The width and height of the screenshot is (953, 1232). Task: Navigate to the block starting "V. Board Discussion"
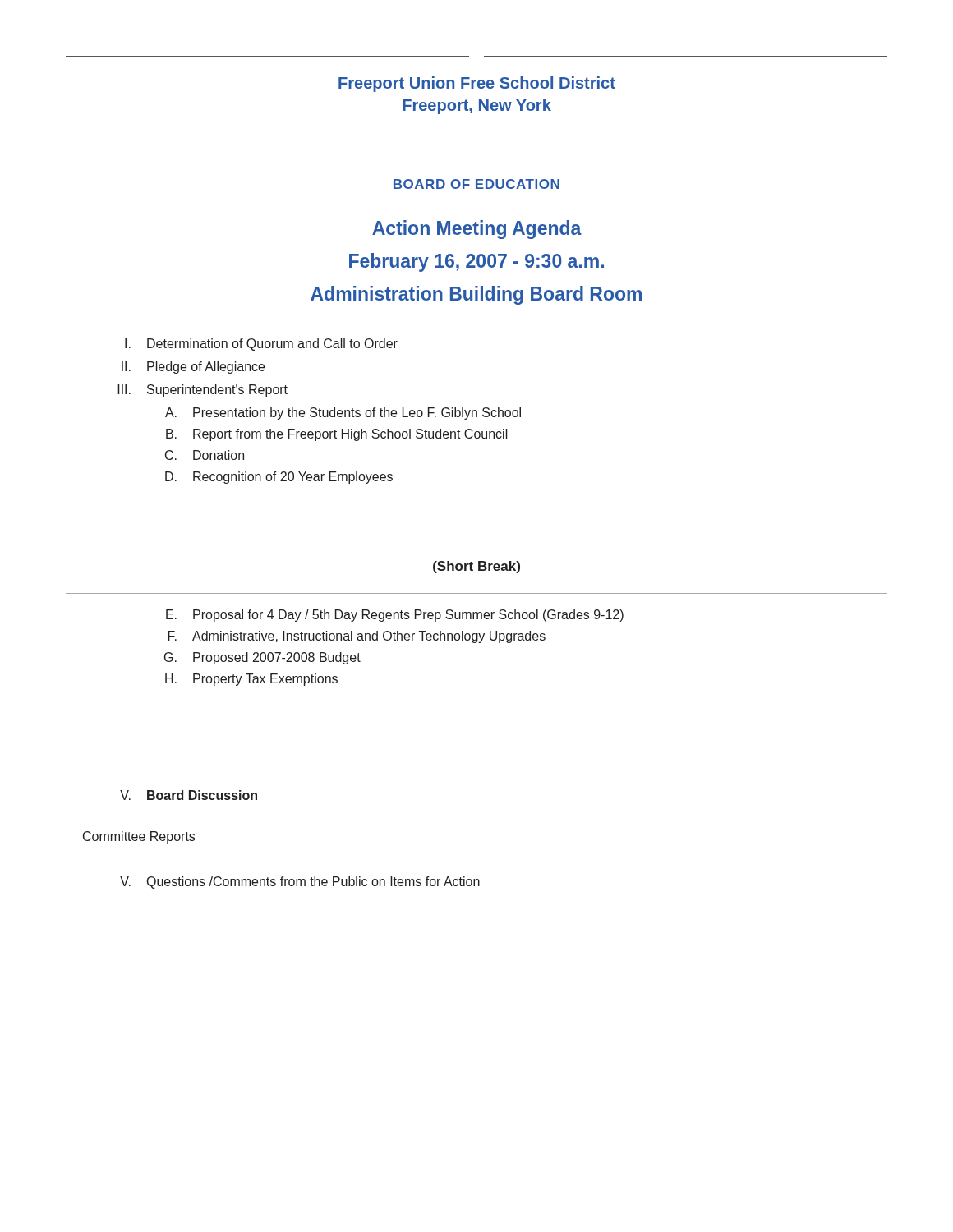click(x=189, y=795)
